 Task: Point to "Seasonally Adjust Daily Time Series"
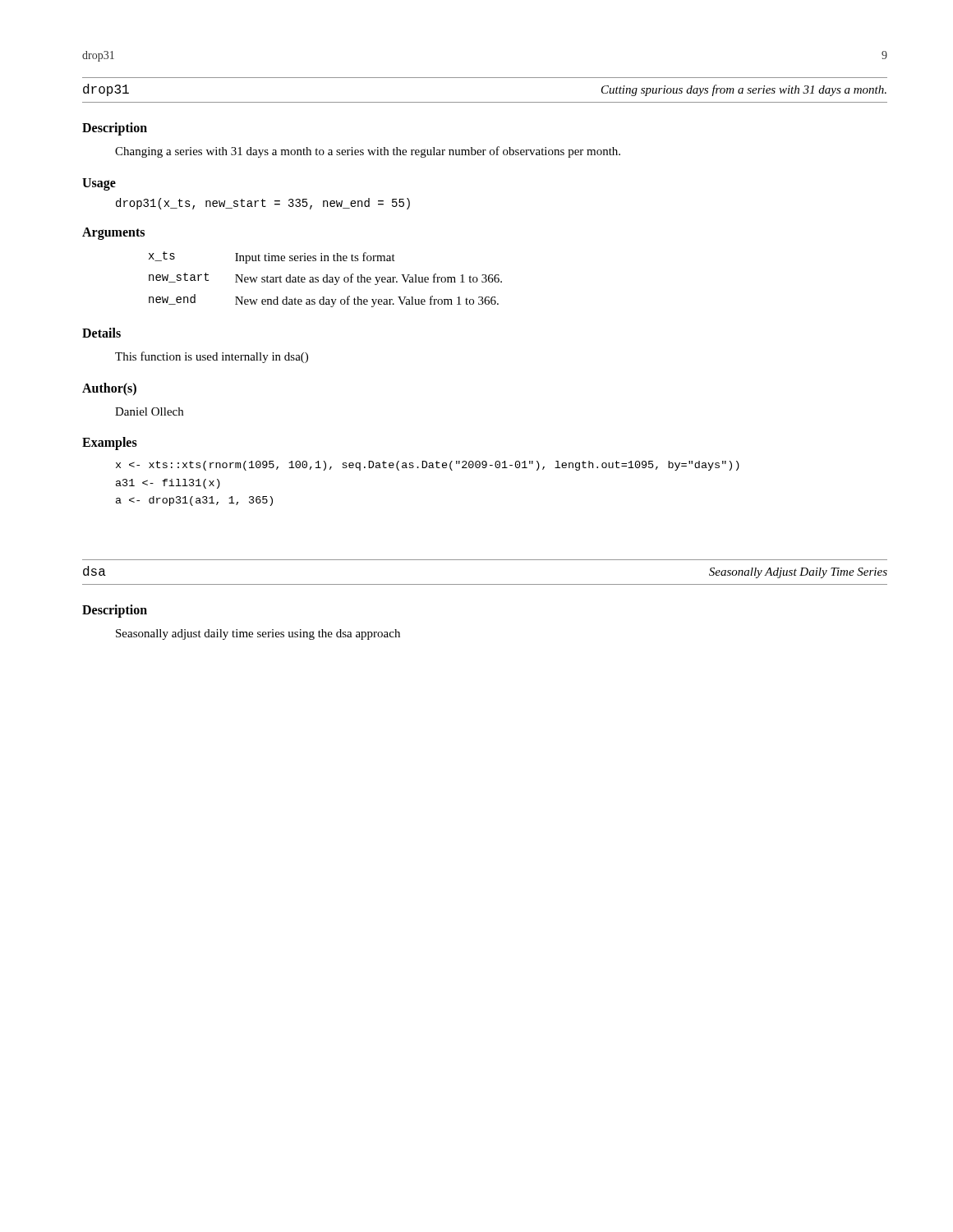point(798,571)
